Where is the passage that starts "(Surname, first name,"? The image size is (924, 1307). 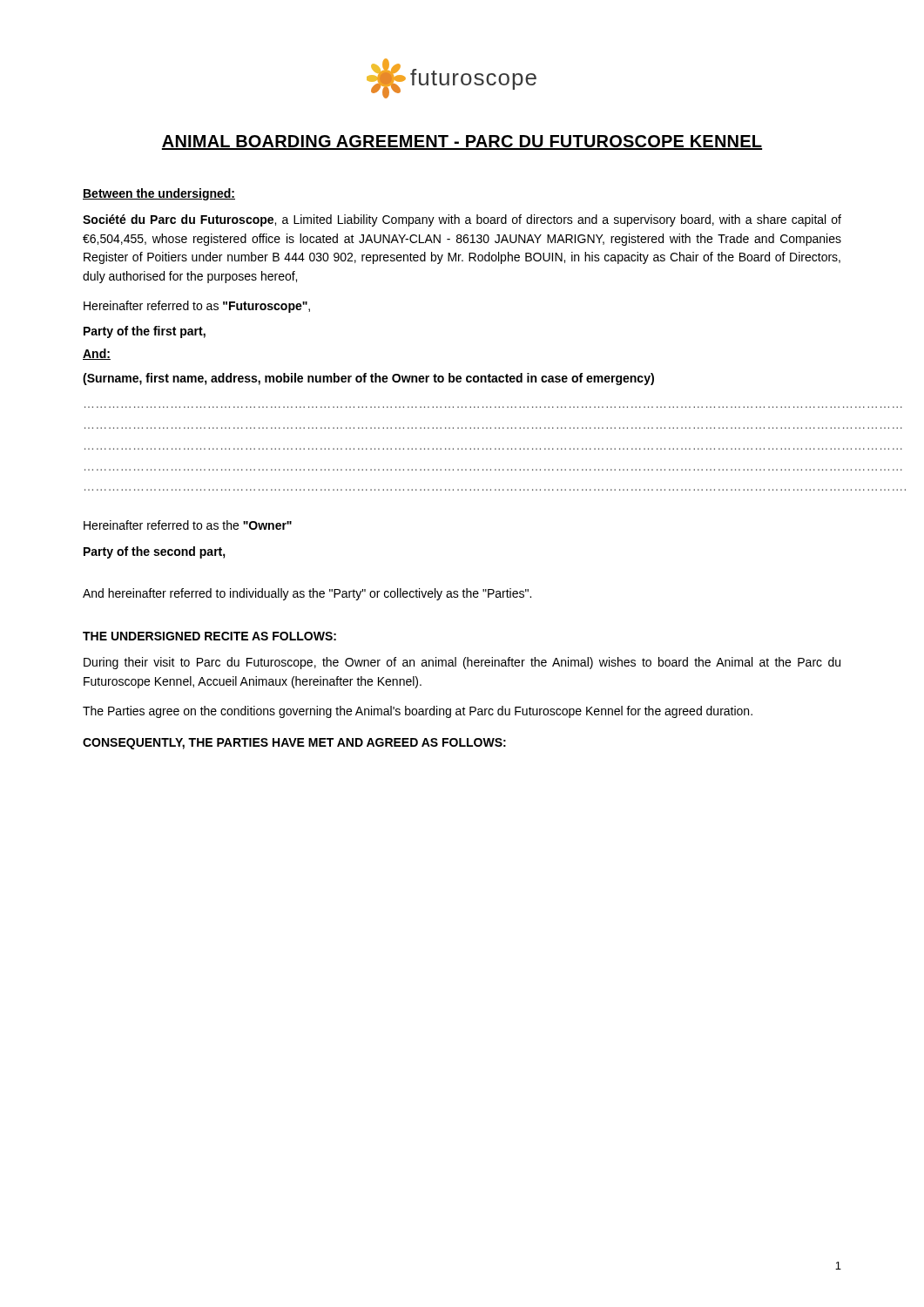tap(369, 379)
